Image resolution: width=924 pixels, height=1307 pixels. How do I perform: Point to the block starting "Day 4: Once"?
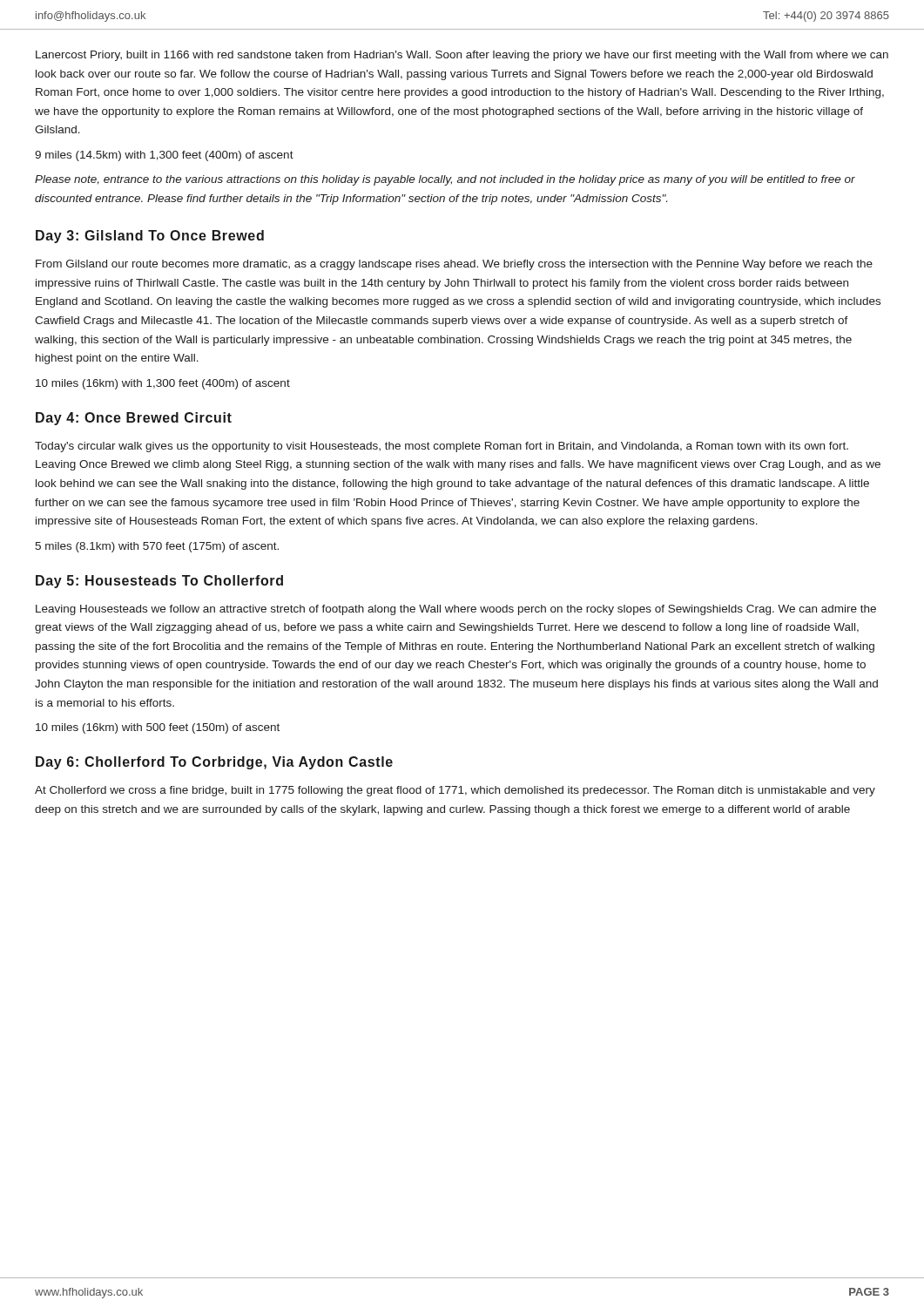pyautogui.click(x=133, y=418)
